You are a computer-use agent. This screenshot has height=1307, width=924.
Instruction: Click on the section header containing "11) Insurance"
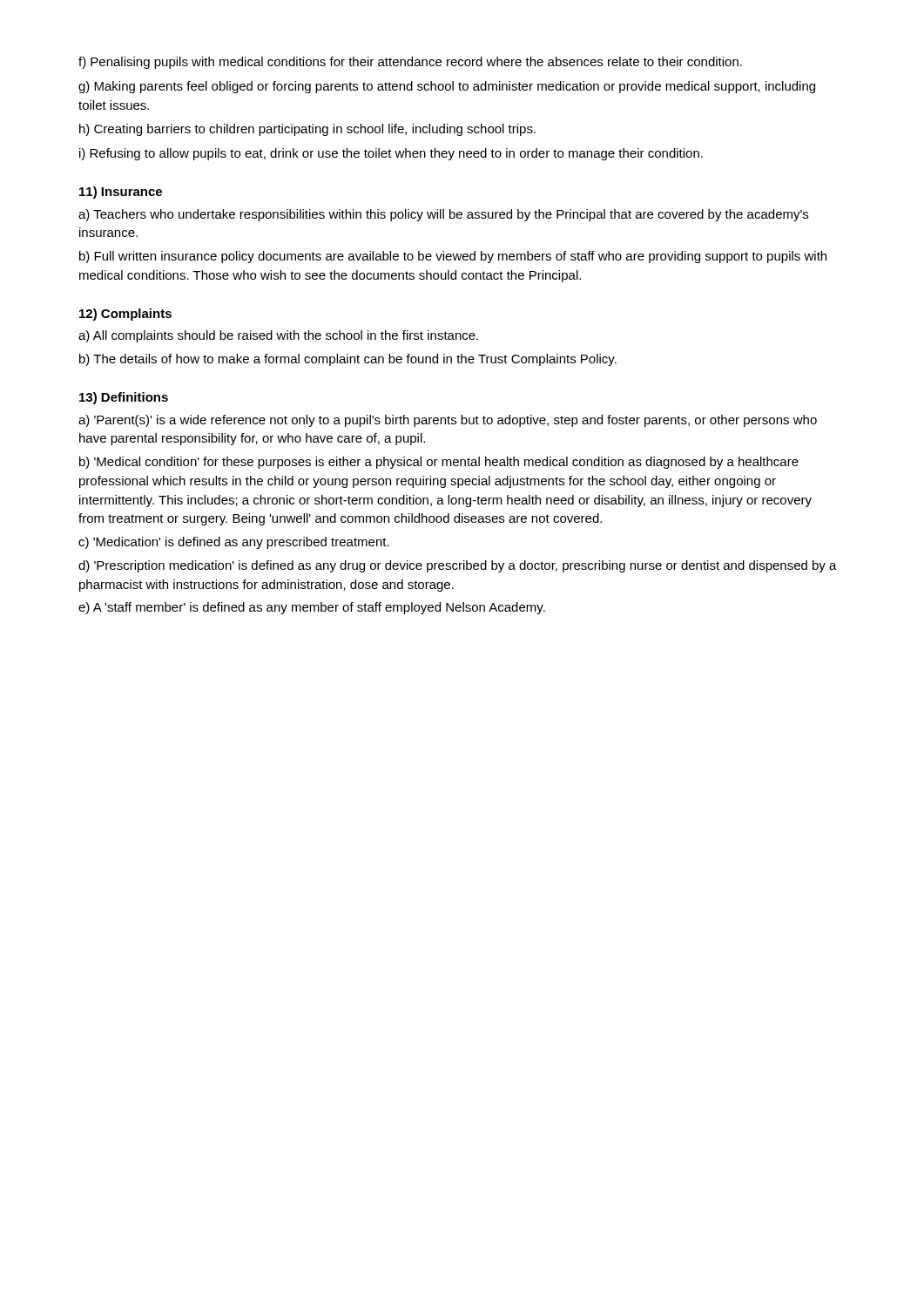tap(120, 191)
